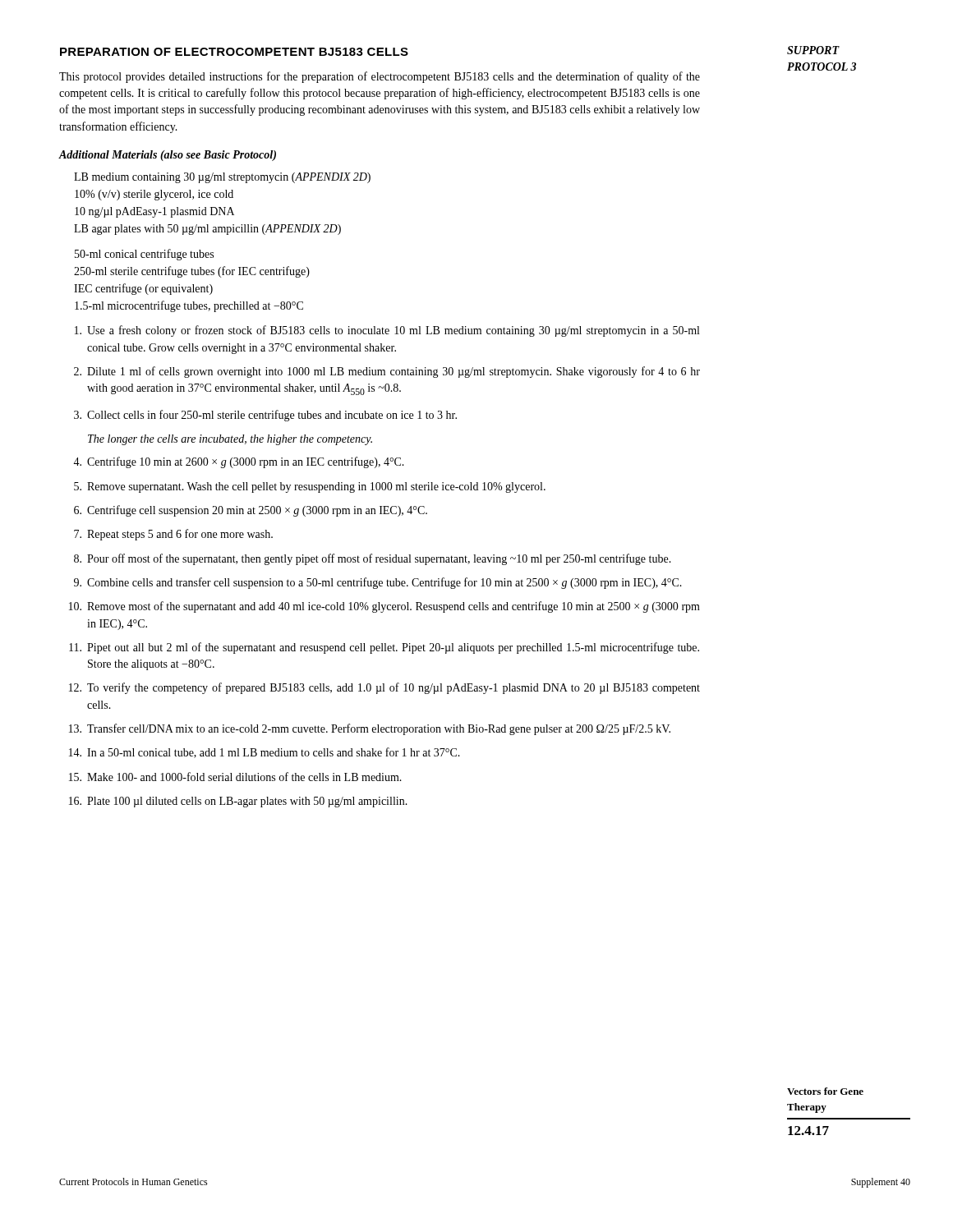Select the title
Screen dimensions: 1232x953
[x=380, y=52]
